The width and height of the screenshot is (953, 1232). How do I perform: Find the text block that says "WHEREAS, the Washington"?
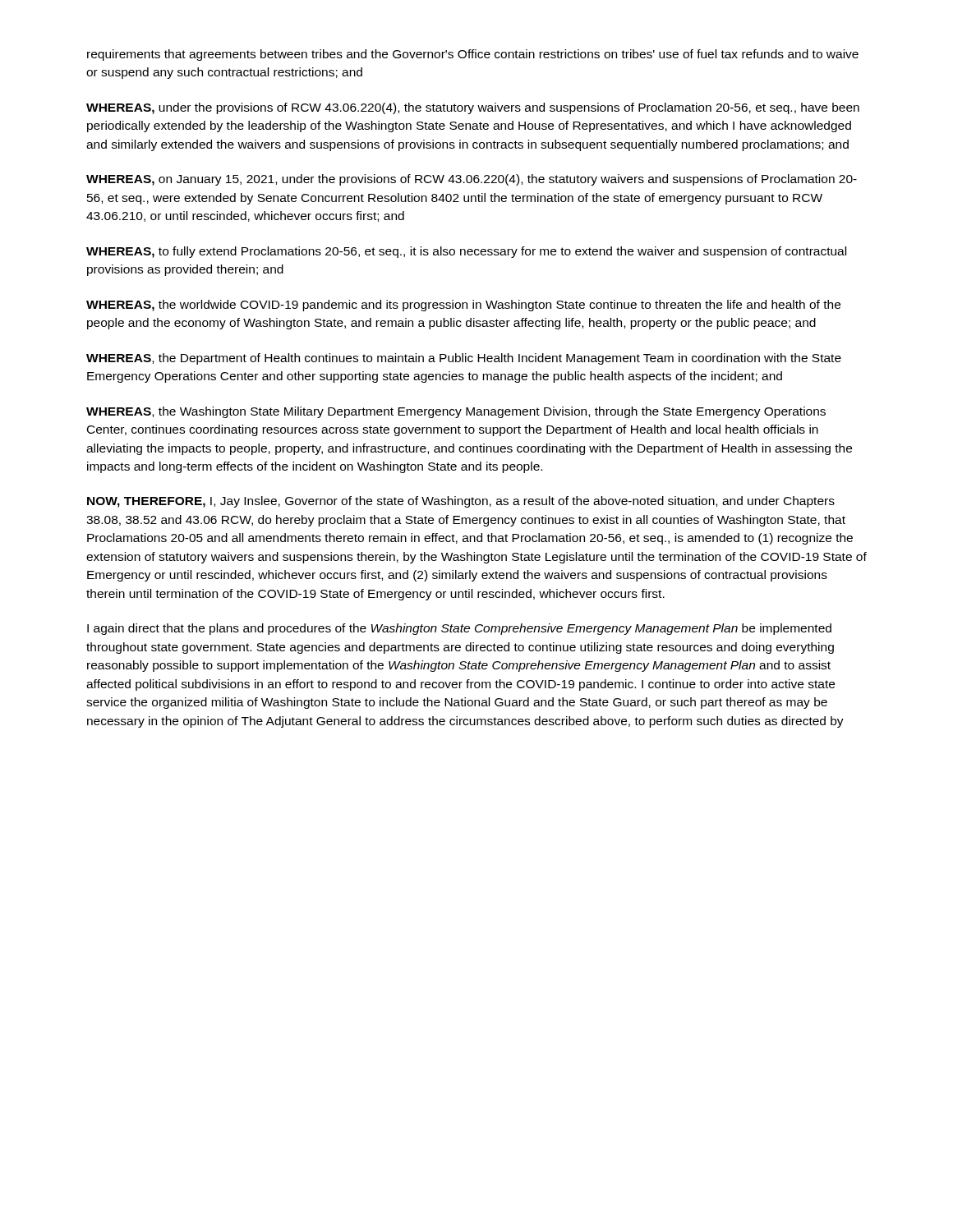(469, 438)
